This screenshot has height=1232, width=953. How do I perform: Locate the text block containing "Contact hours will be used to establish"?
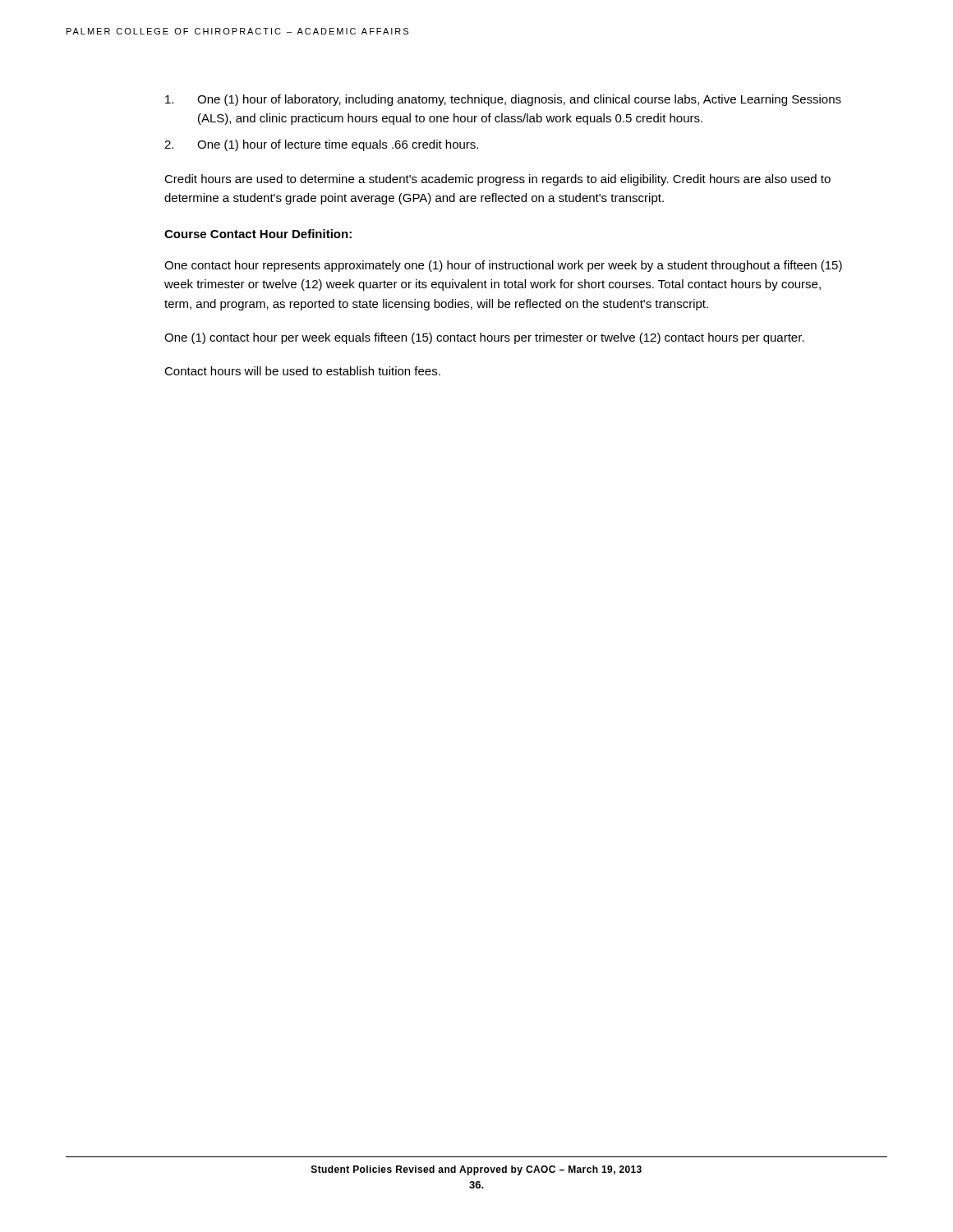pyautogui.click(x=303, y=371)
